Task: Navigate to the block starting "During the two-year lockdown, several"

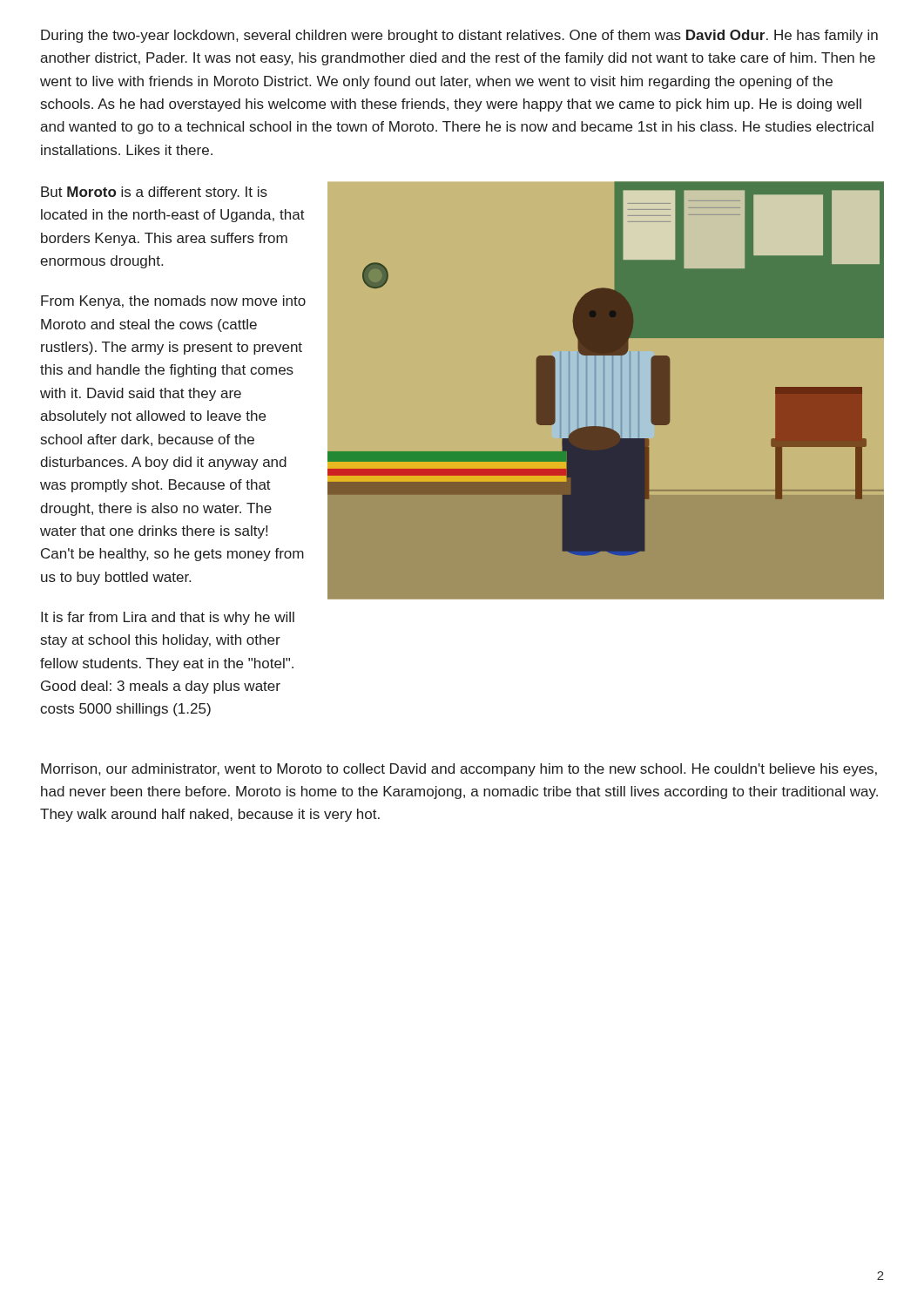Action: coord(459,93)
